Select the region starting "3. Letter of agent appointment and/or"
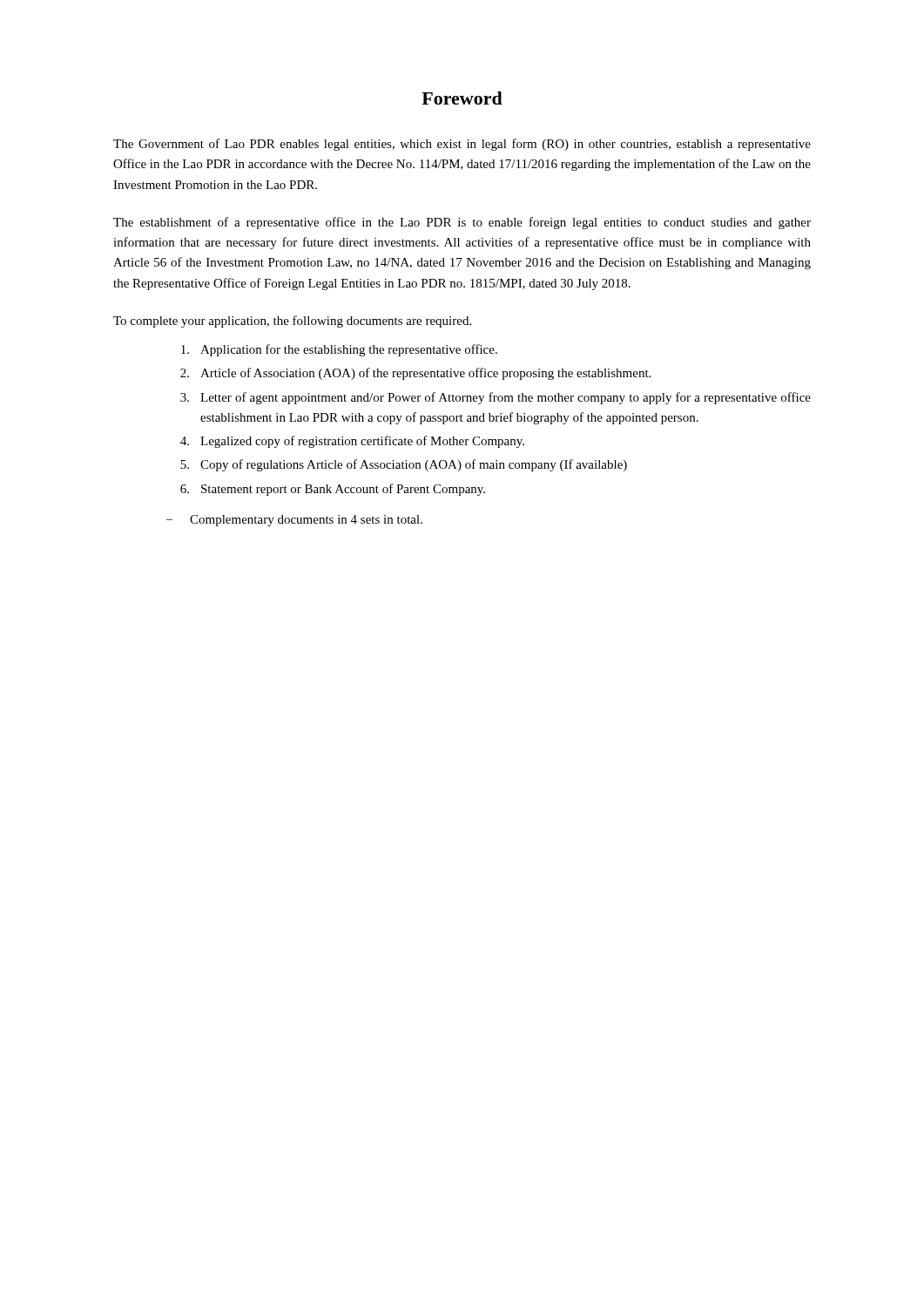Image resolution: width=924 pixels, height=1307 pixels. click(488, 408)
